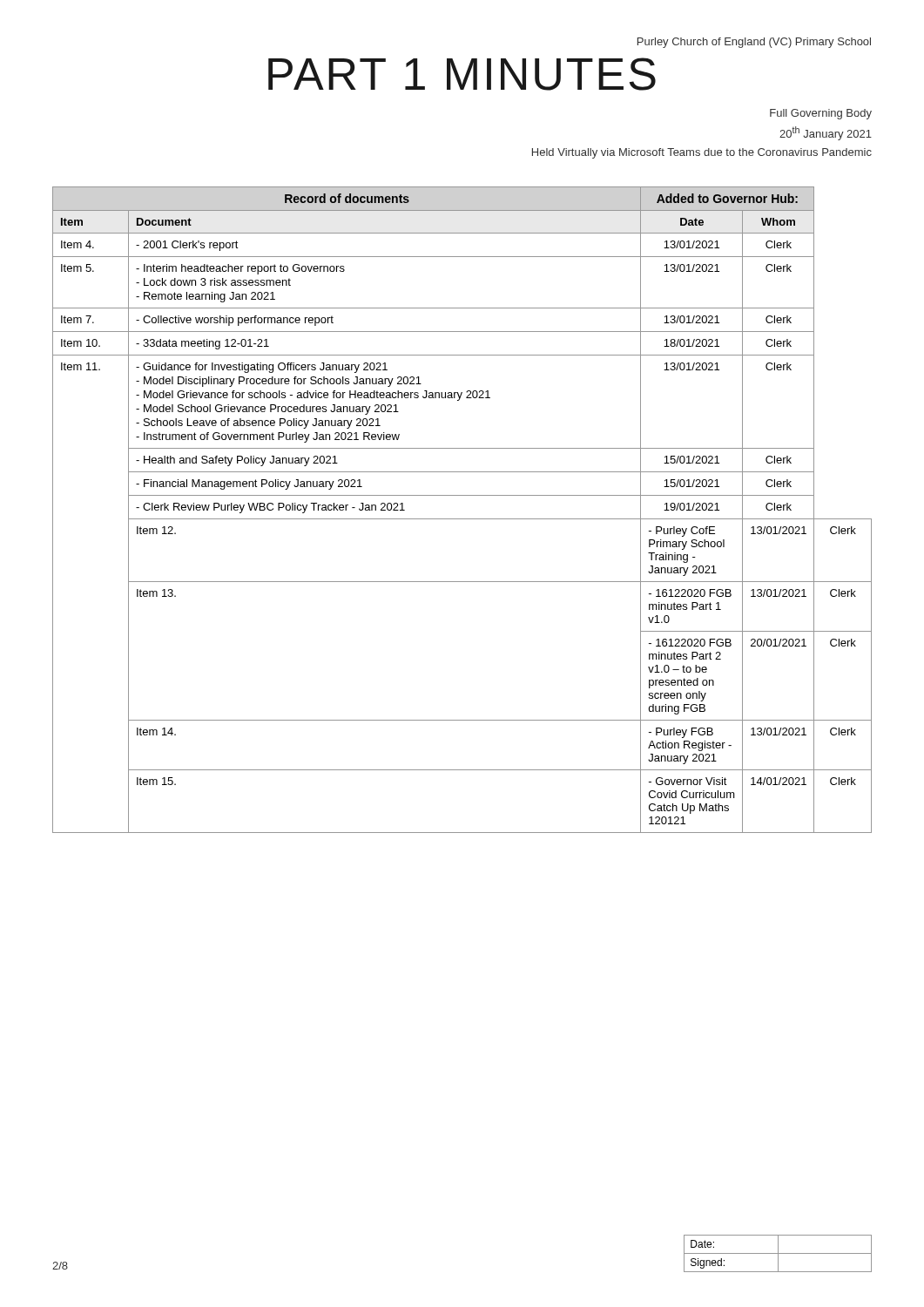Click on the table containing "16122020 FGB minutes Part"
This screenshot has height=1307, width=924.
tap(462, 510)
